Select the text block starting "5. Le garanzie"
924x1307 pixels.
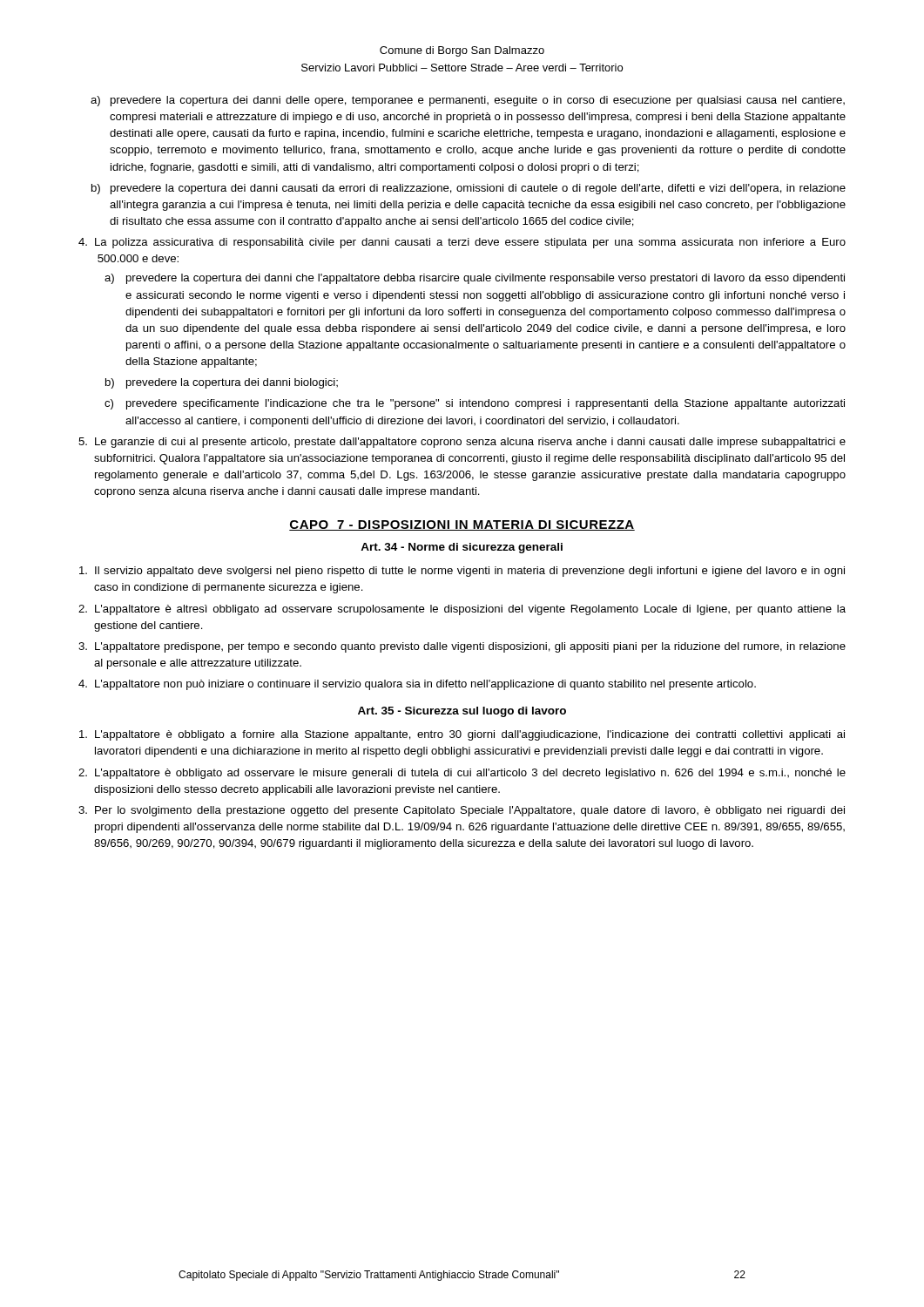(470, 465)
